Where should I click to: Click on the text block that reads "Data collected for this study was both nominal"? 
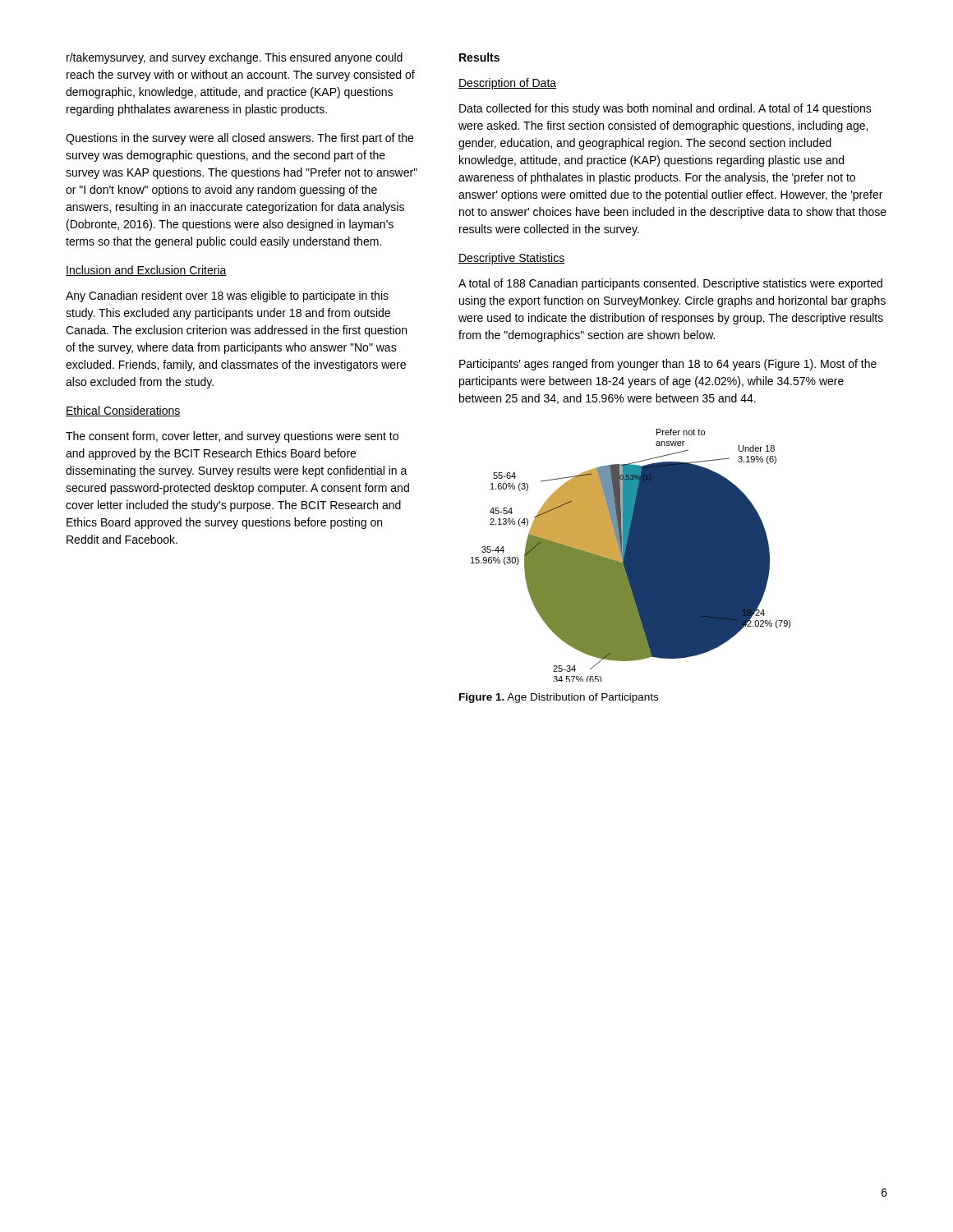(x=673, y=169)
